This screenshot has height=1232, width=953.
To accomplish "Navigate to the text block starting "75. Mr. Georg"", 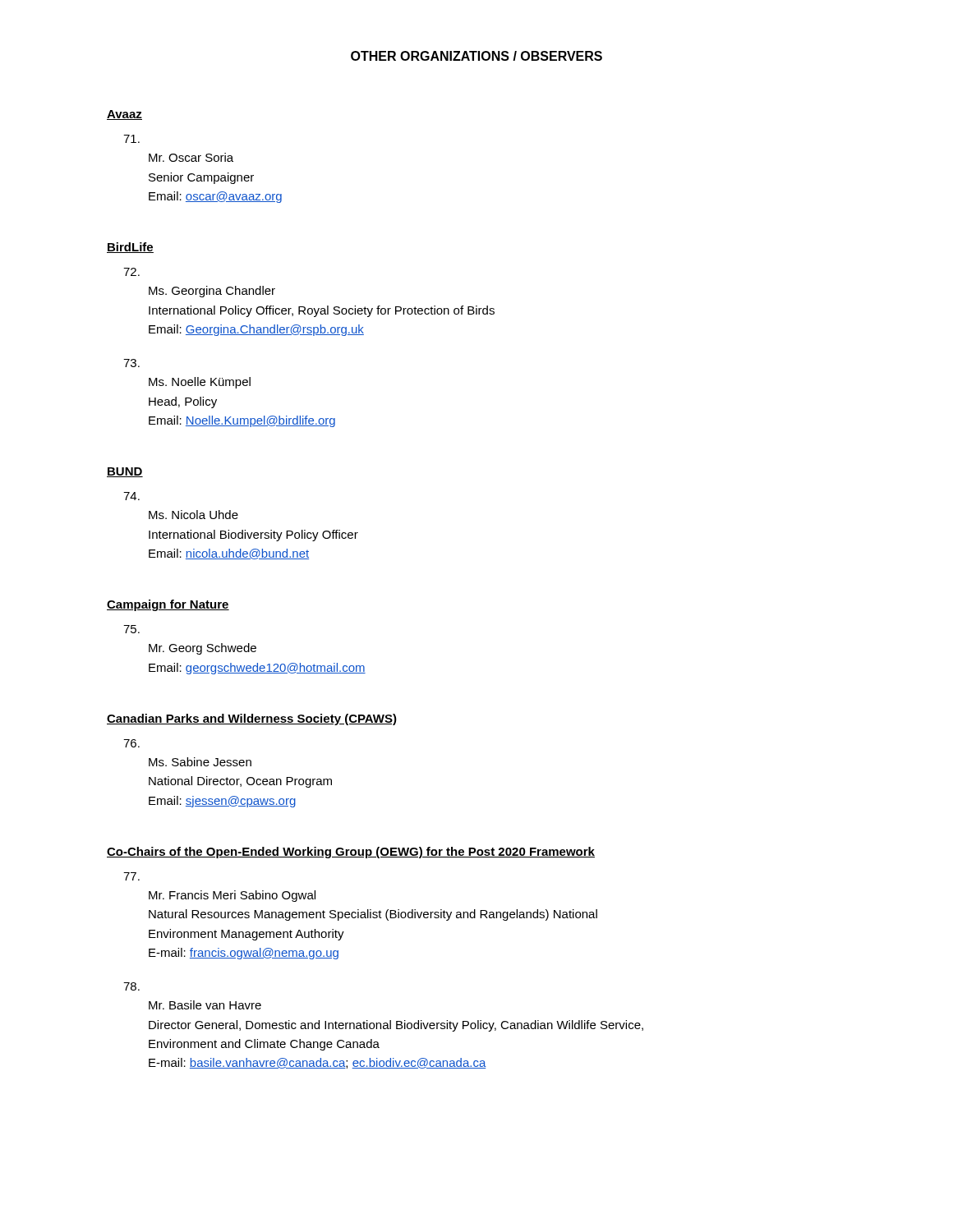I will point(203,649).
